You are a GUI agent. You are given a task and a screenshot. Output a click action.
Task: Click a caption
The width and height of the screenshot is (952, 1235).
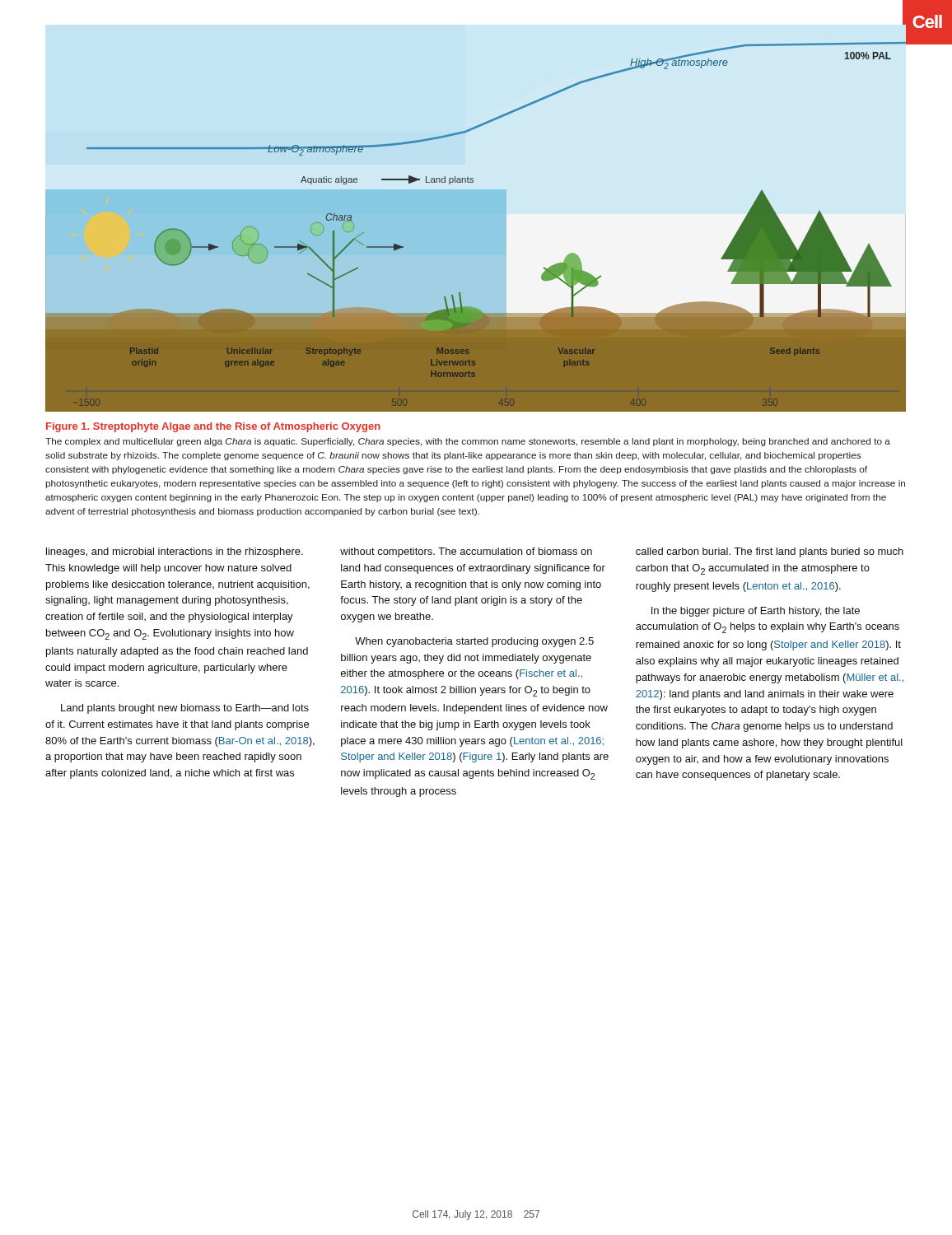point(476,470)
